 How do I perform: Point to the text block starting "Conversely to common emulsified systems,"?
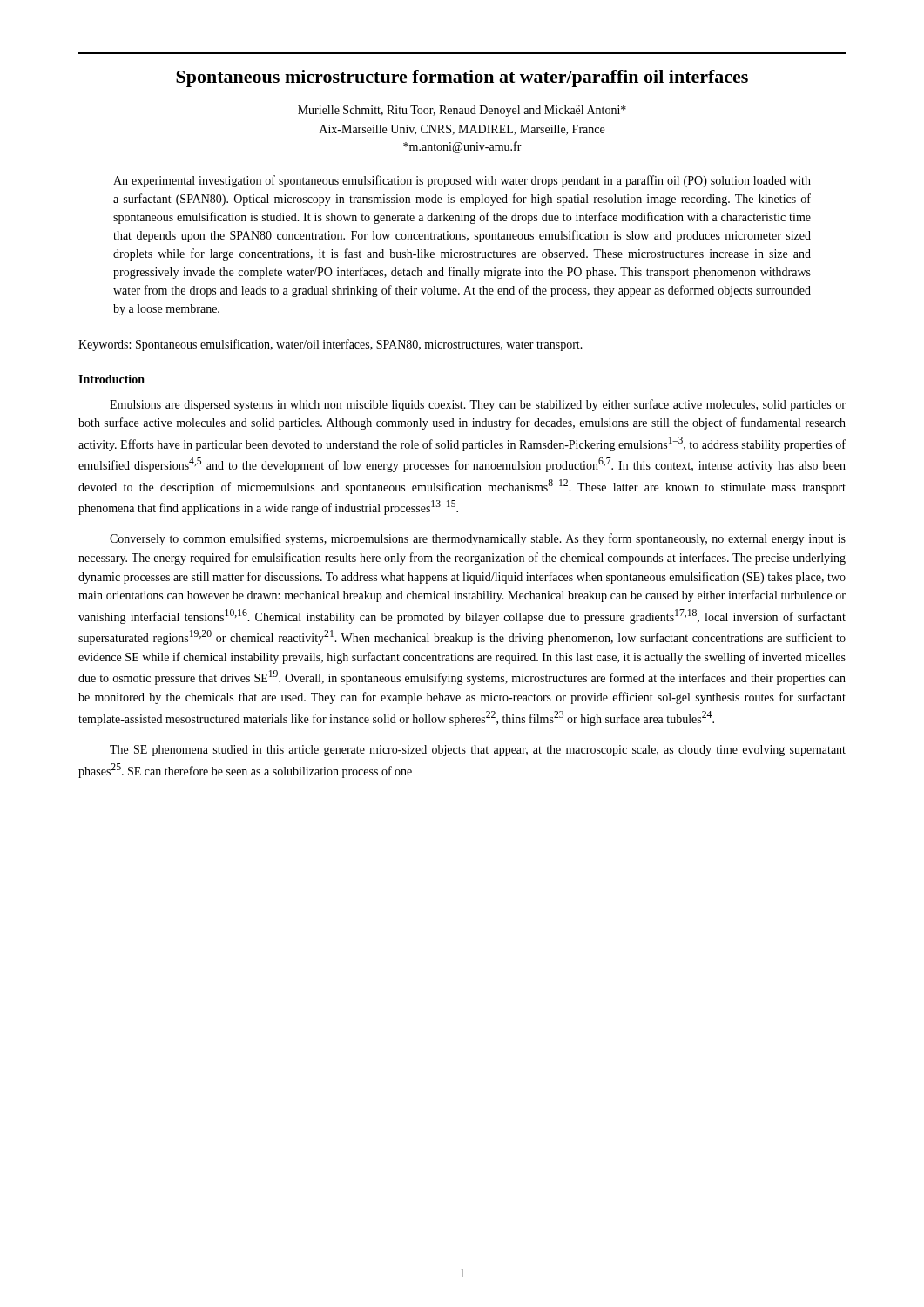tap(462, 629)
